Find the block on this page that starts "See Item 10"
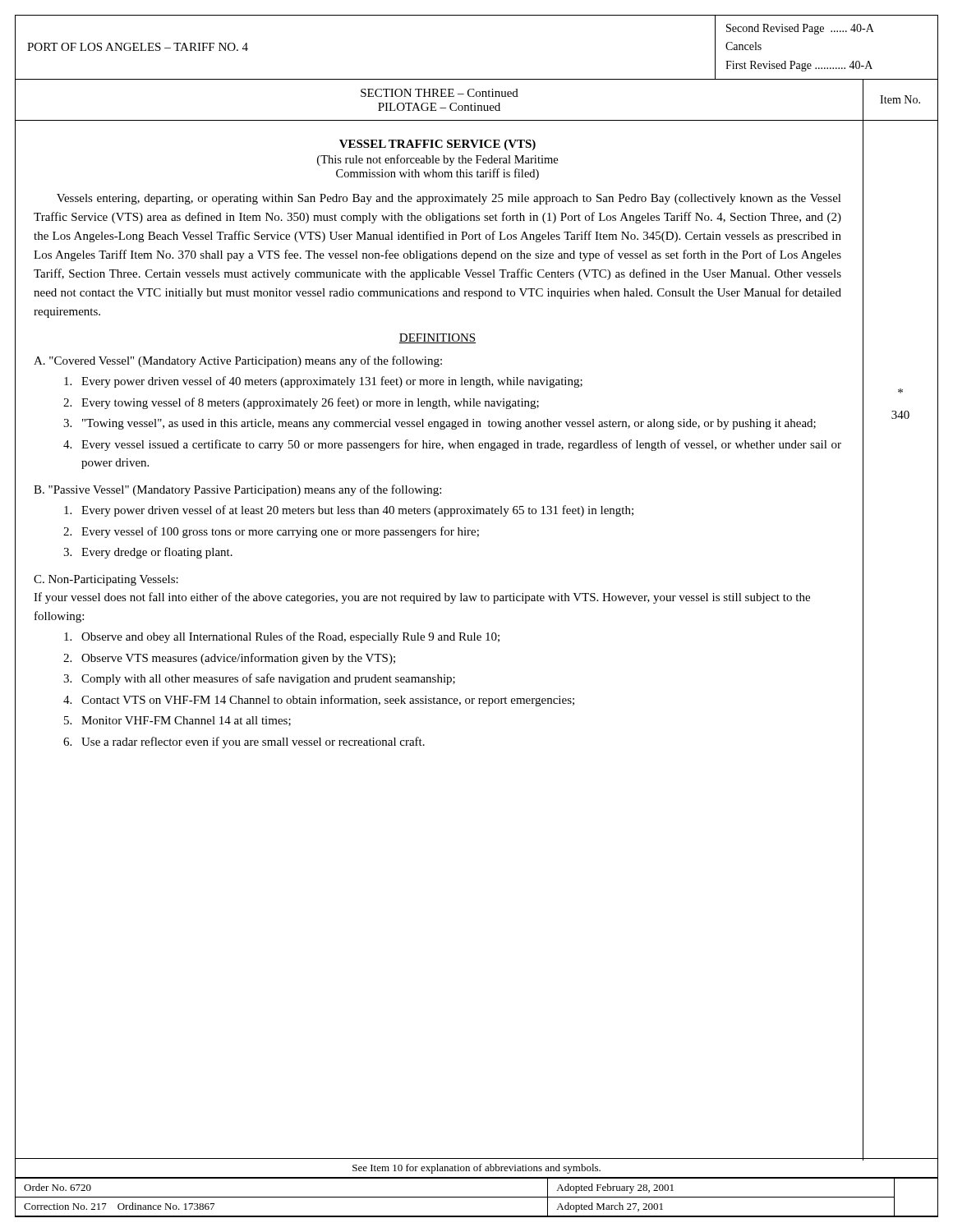 pos(476,1168)
